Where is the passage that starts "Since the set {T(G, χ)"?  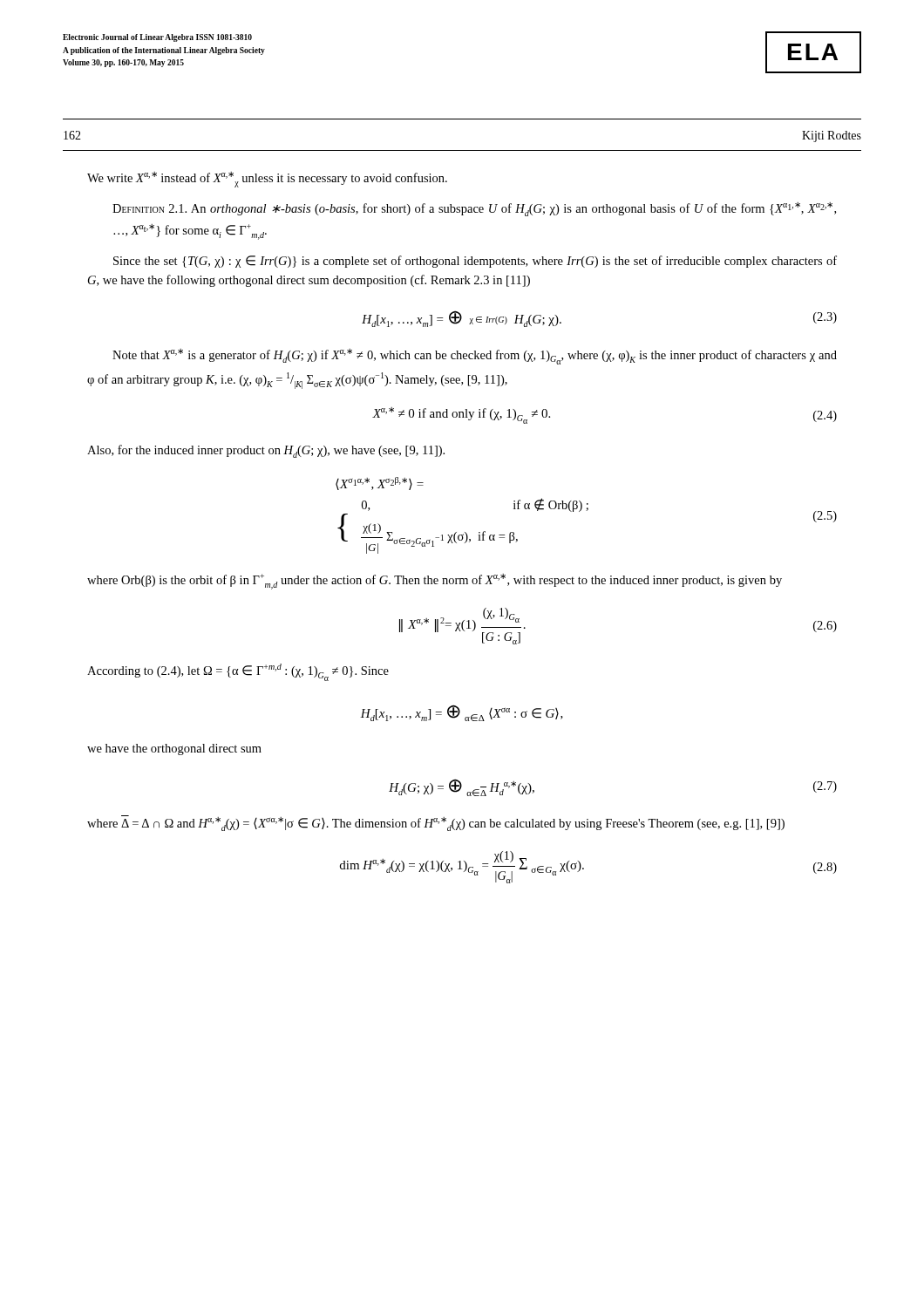(462, 270)
